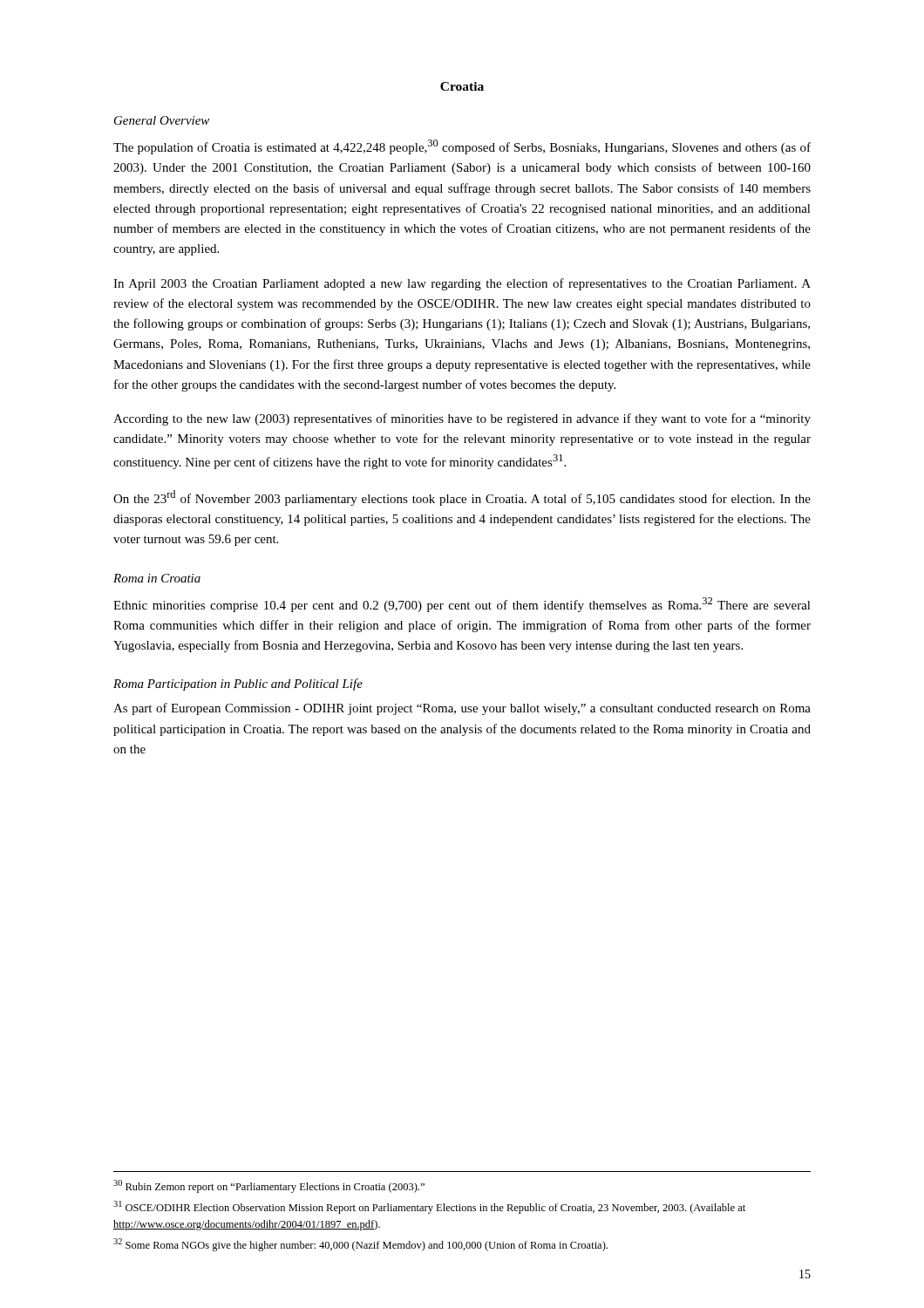Locate the block of text that opens with "According to the new"

(462, 440)
